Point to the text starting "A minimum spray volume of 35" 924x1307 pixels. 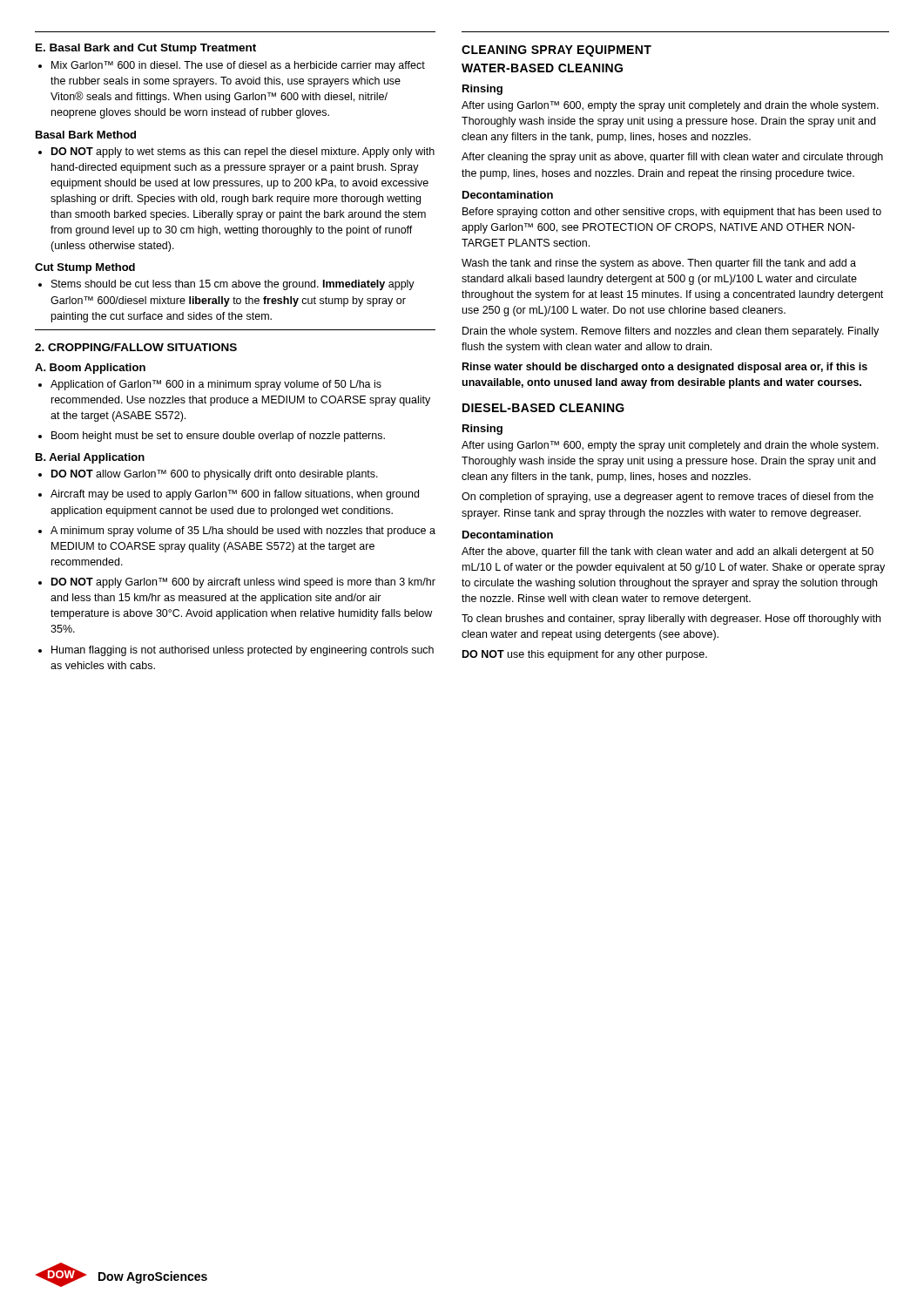click(235, 546)
